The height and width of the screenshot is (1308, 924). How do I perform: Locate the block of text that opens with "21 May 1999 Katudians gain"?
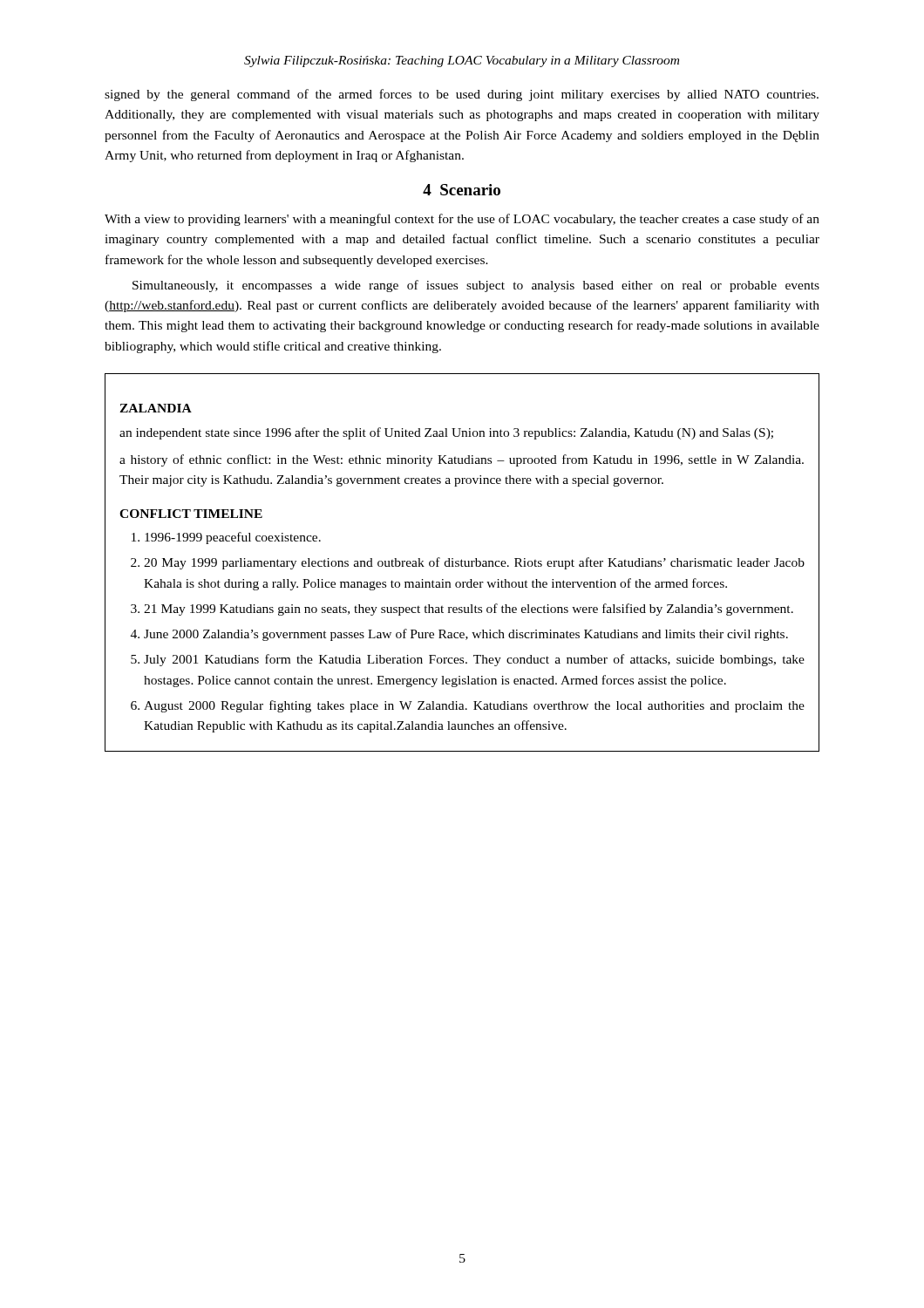tap(469, 608)
